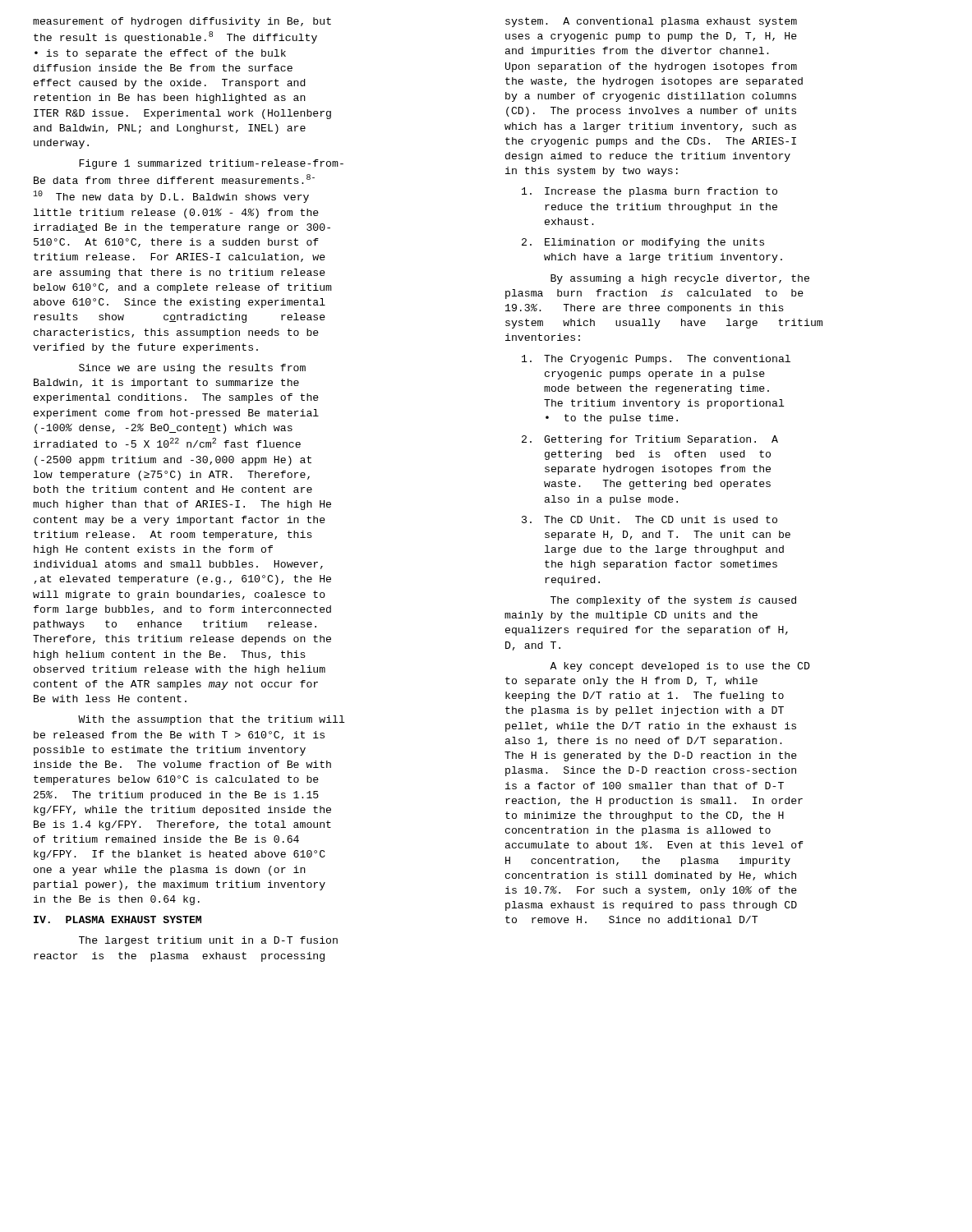Where is the passage that starts "A key concept developed is to"?
This screenshot has height=1232, width=972.
click(726, 794)
